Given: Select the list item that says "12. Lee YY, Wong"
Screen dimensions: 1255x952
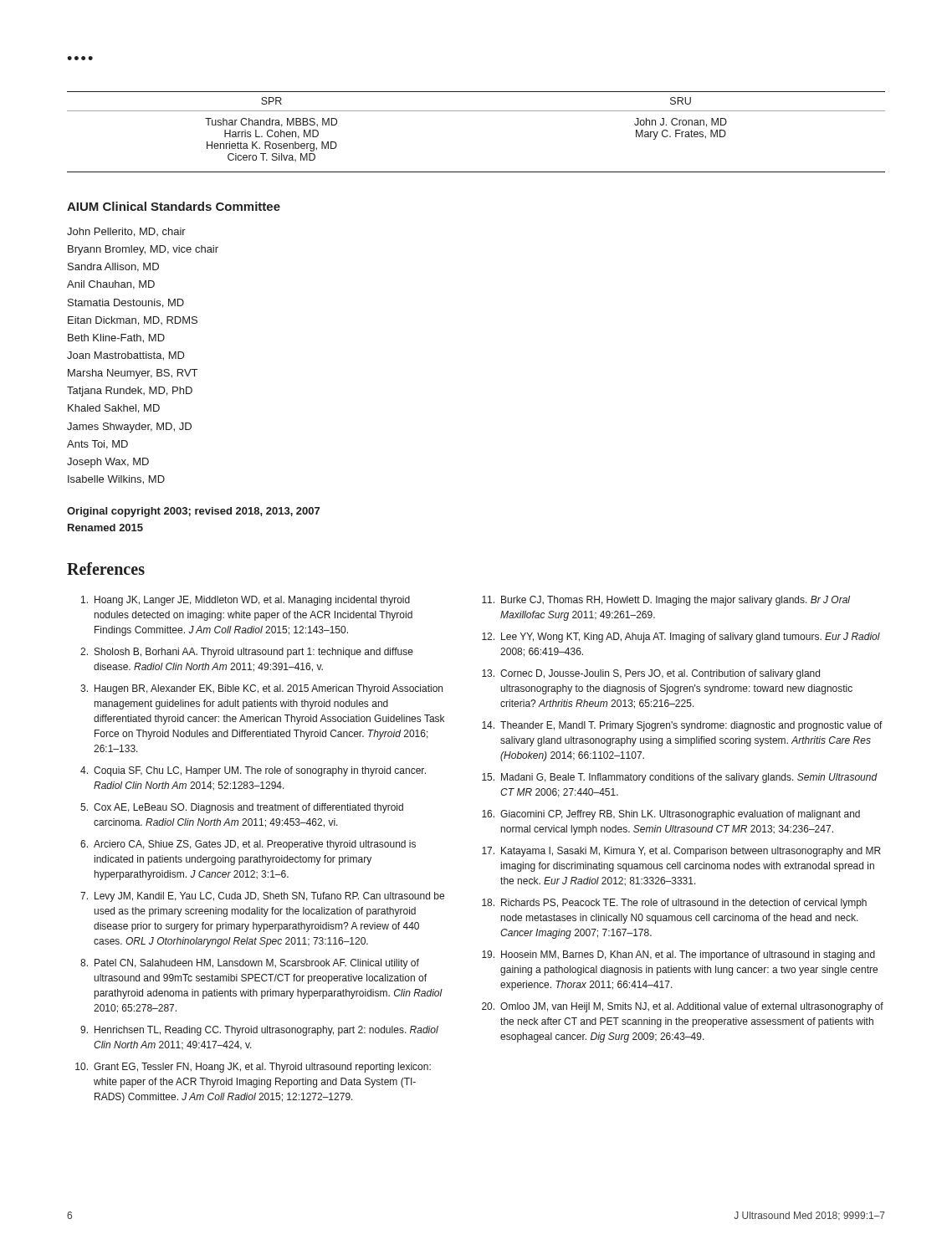Looking at the screenshot, I should [679, 645].
